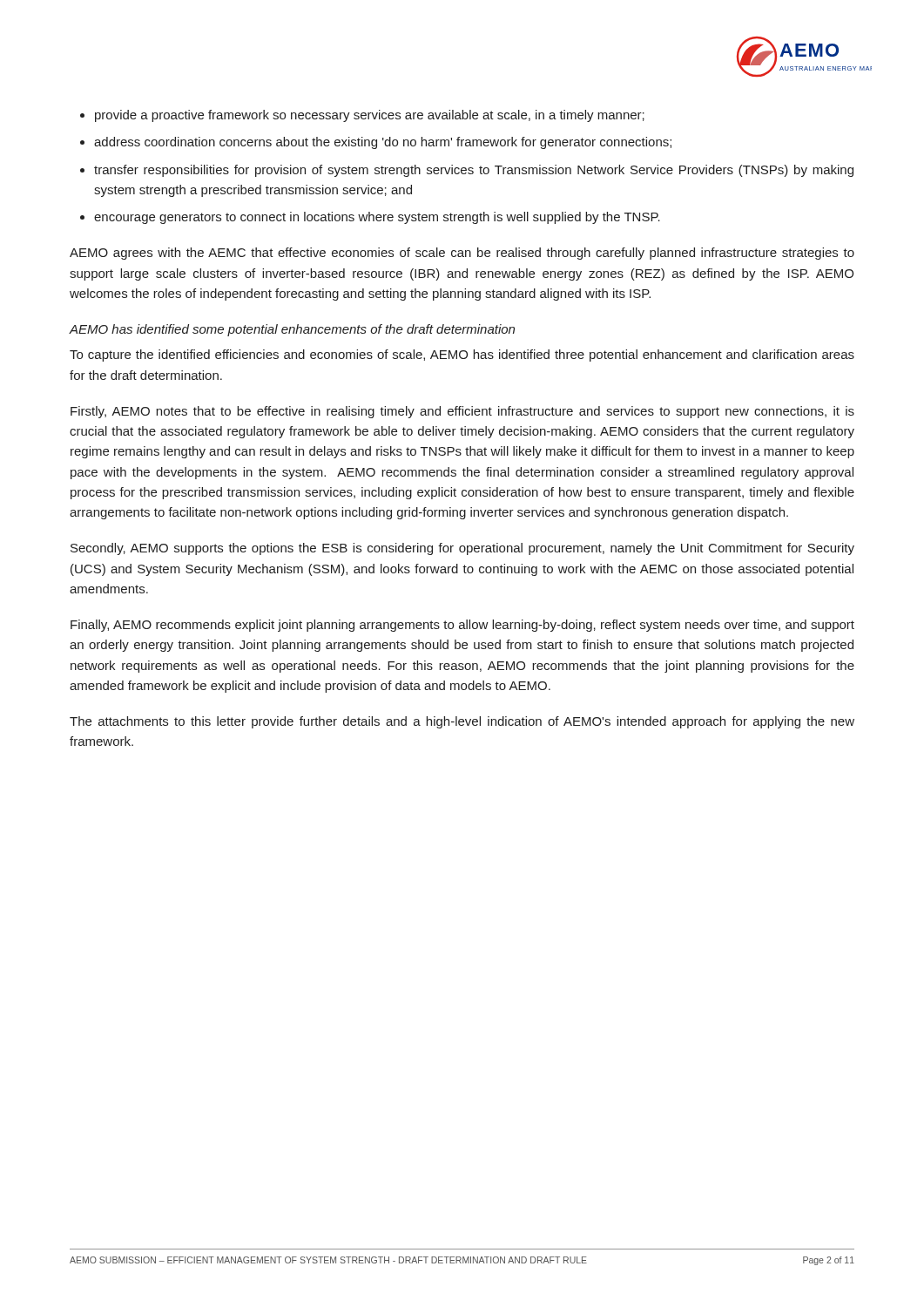This screenshot has width=924, height=1307.
Task: Locate the block starting "encourage generators to connect in"
Action: [377, 217]
